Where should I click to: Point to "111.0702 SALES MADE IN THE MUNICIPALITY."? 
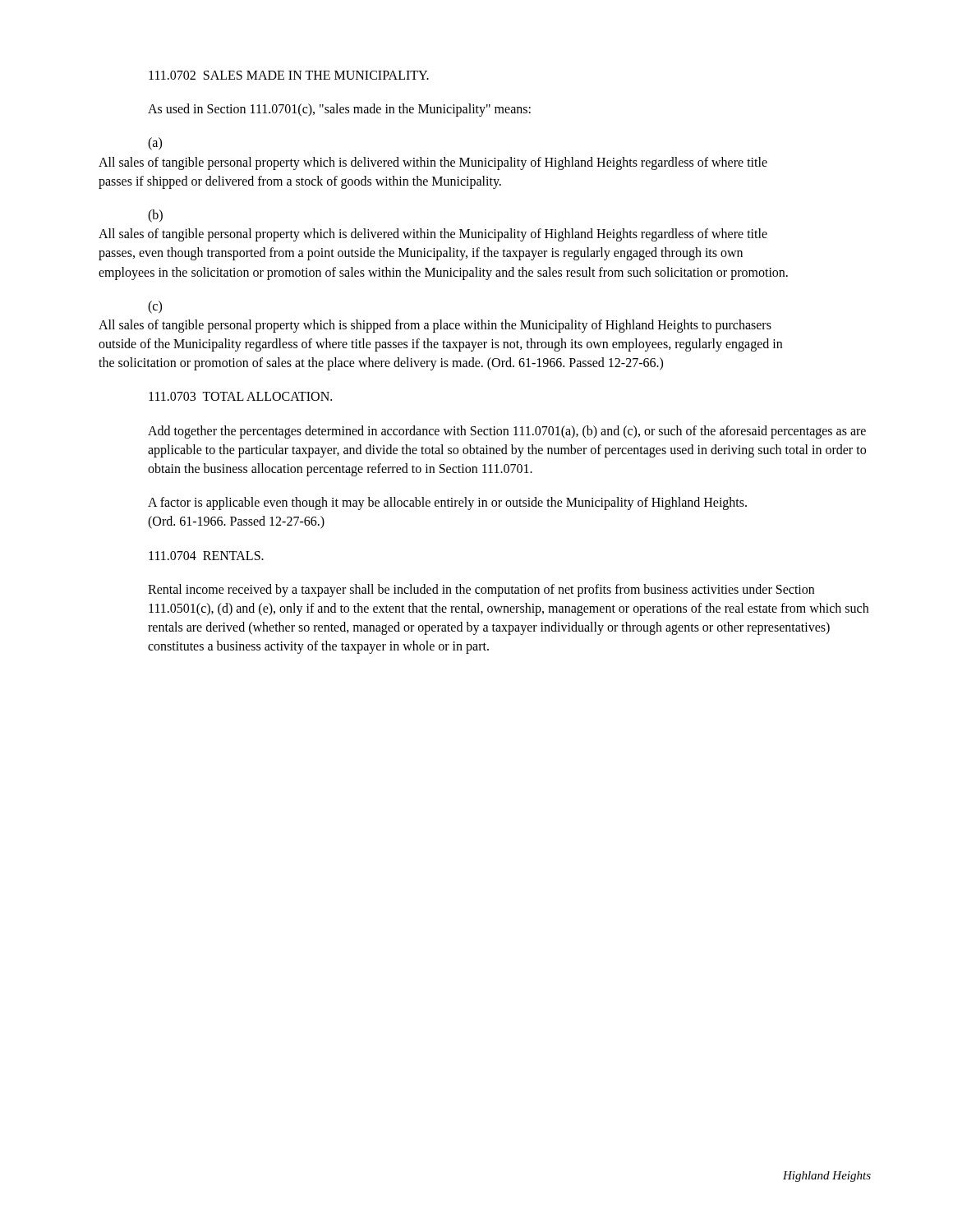(289, 75)
